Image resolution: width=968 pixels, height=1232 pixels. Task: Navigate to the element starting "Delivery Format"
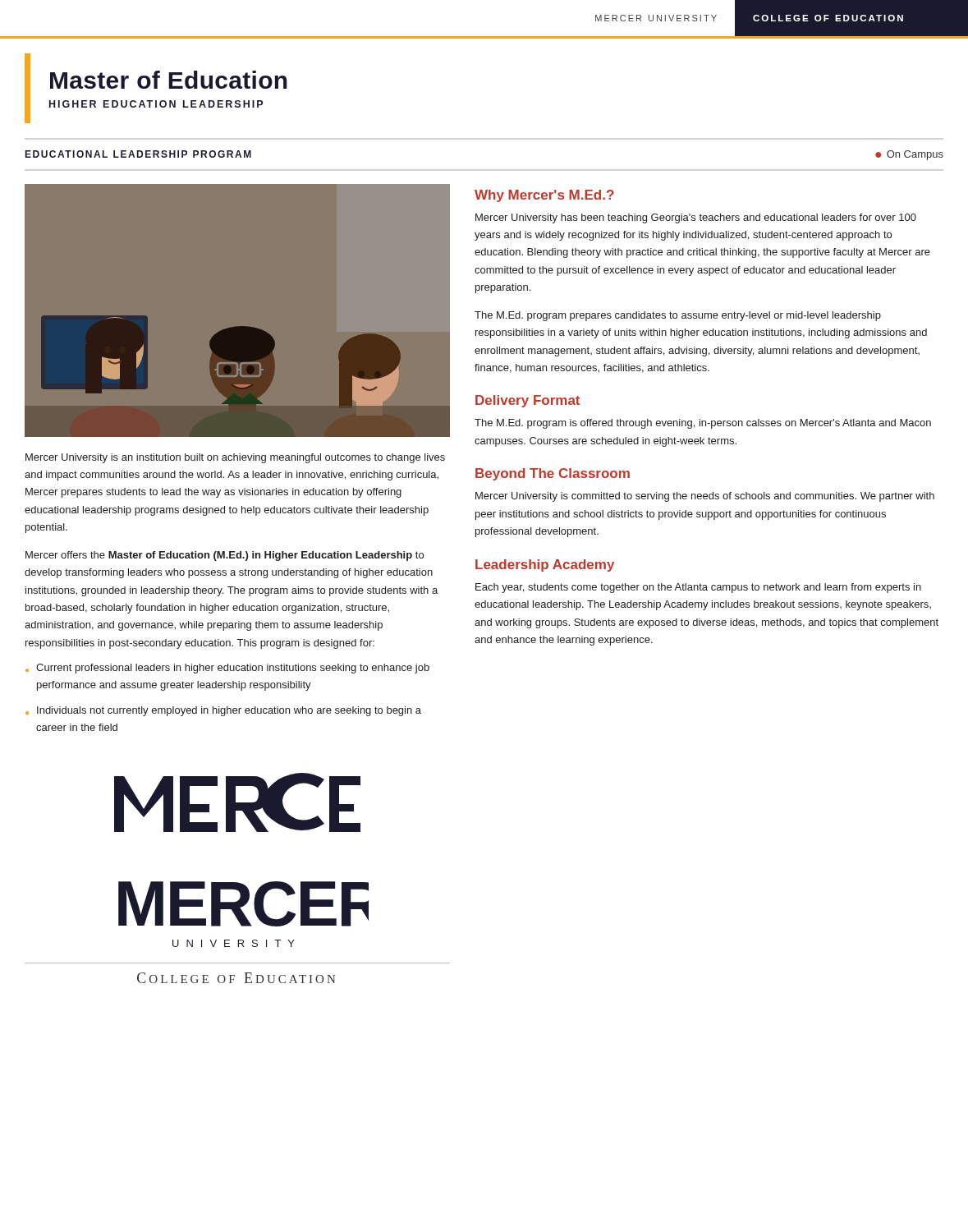(x=527, y=401)
